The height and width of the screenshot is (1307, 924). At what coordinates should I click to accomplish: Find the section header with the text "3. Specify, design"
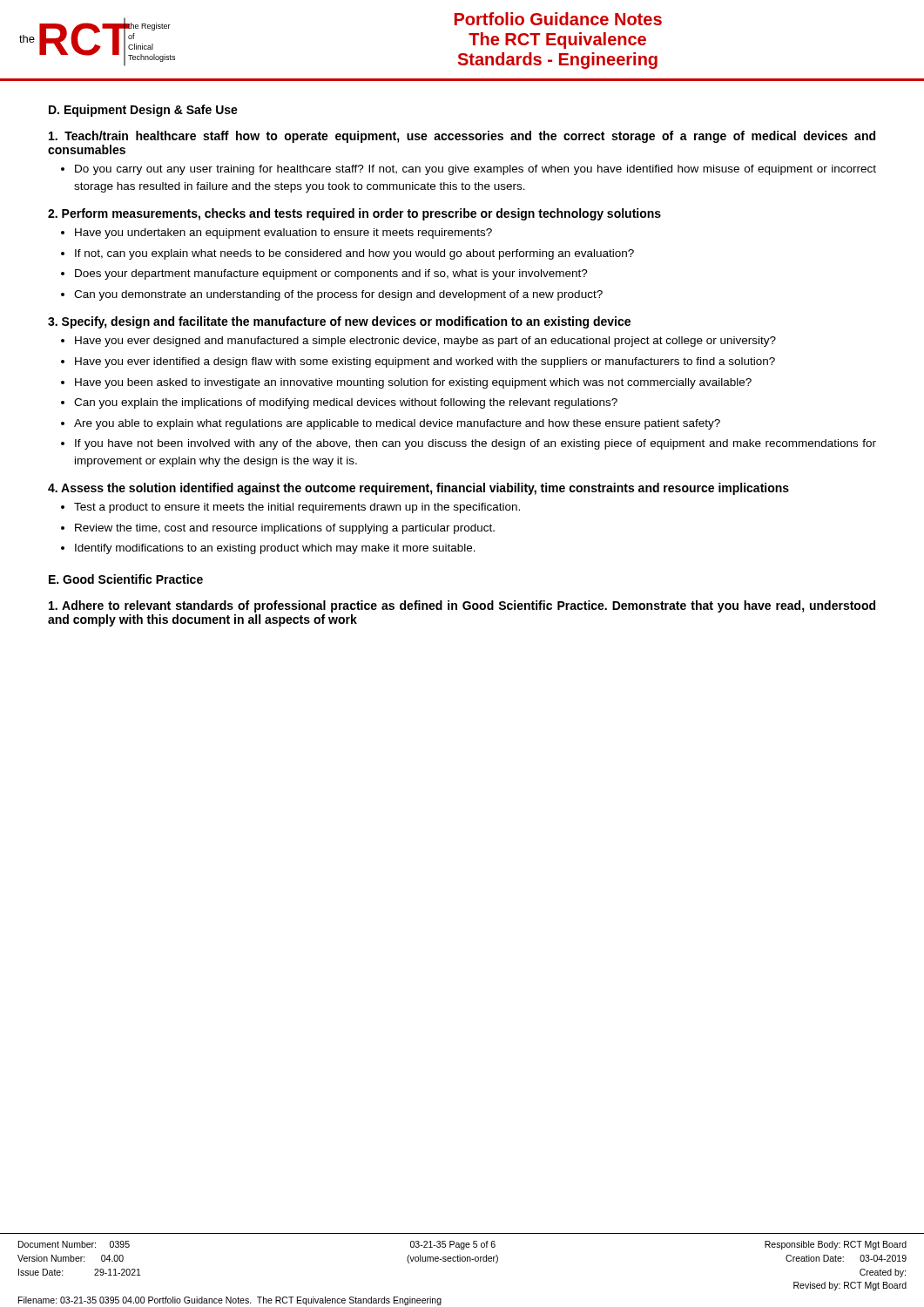click(x=339, y=322)
